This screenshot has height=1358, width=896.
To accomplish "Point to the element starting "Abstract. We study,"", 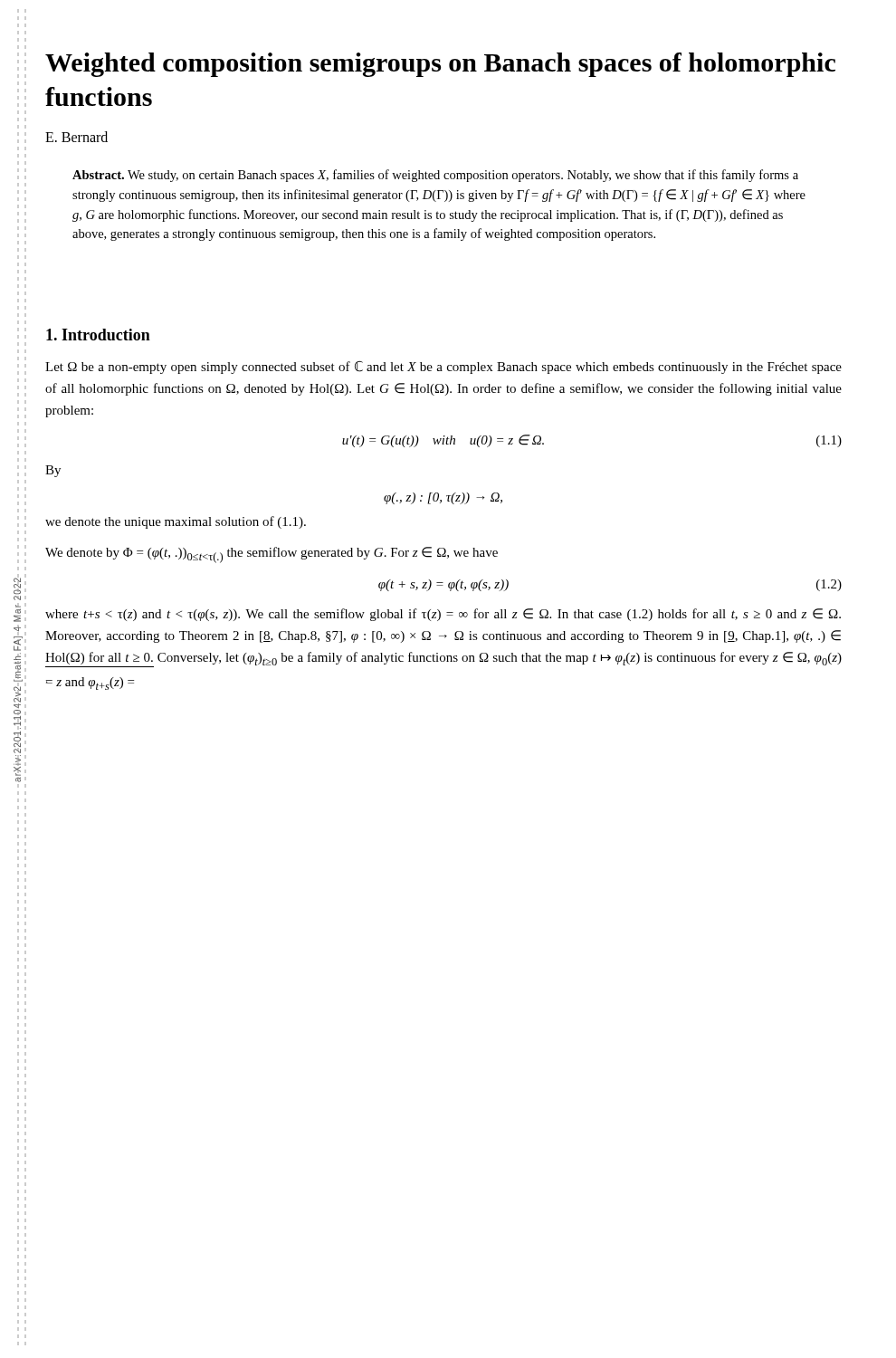I will coord(439,204).
